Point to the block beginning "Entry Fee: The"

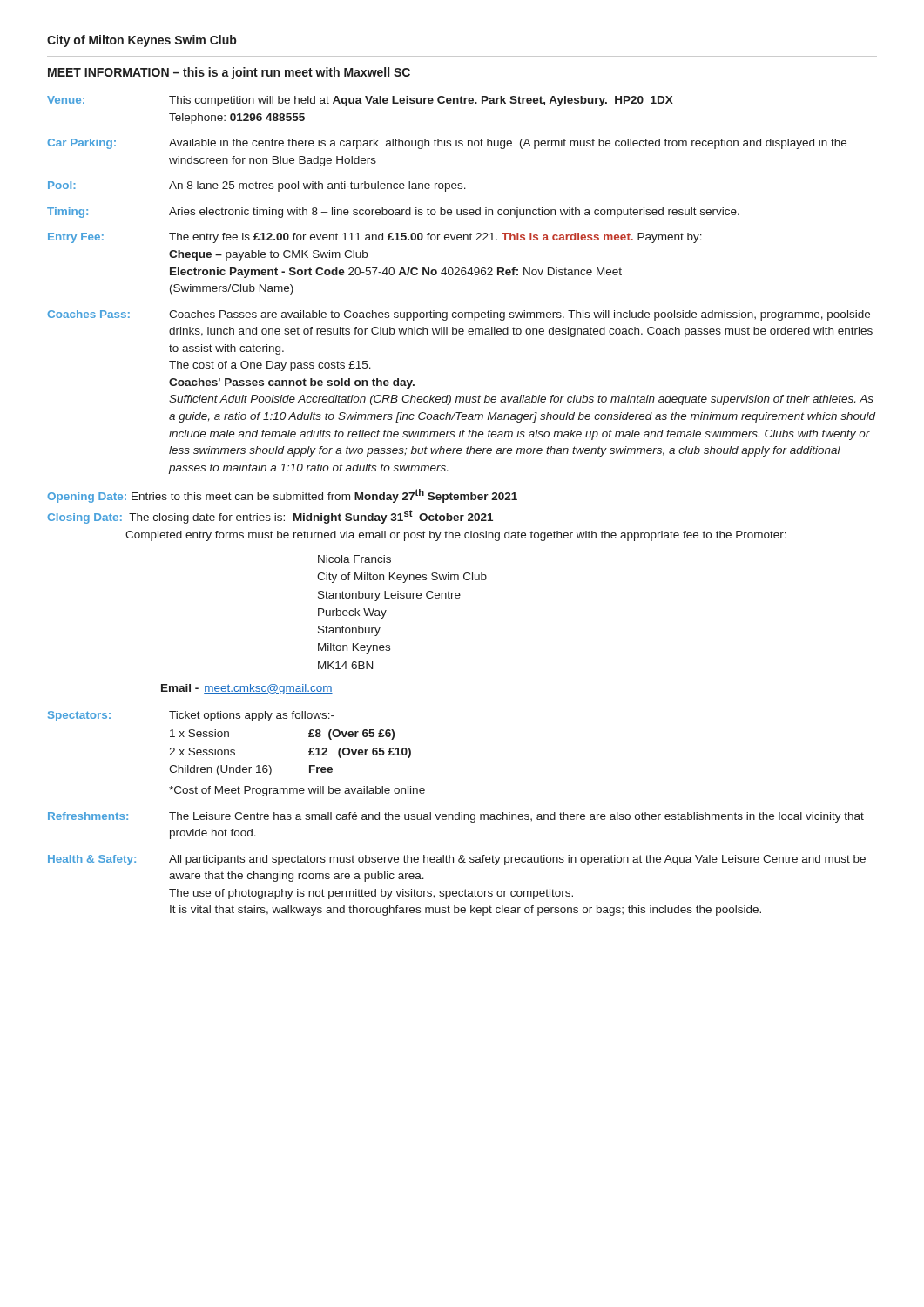pos(462,263)
